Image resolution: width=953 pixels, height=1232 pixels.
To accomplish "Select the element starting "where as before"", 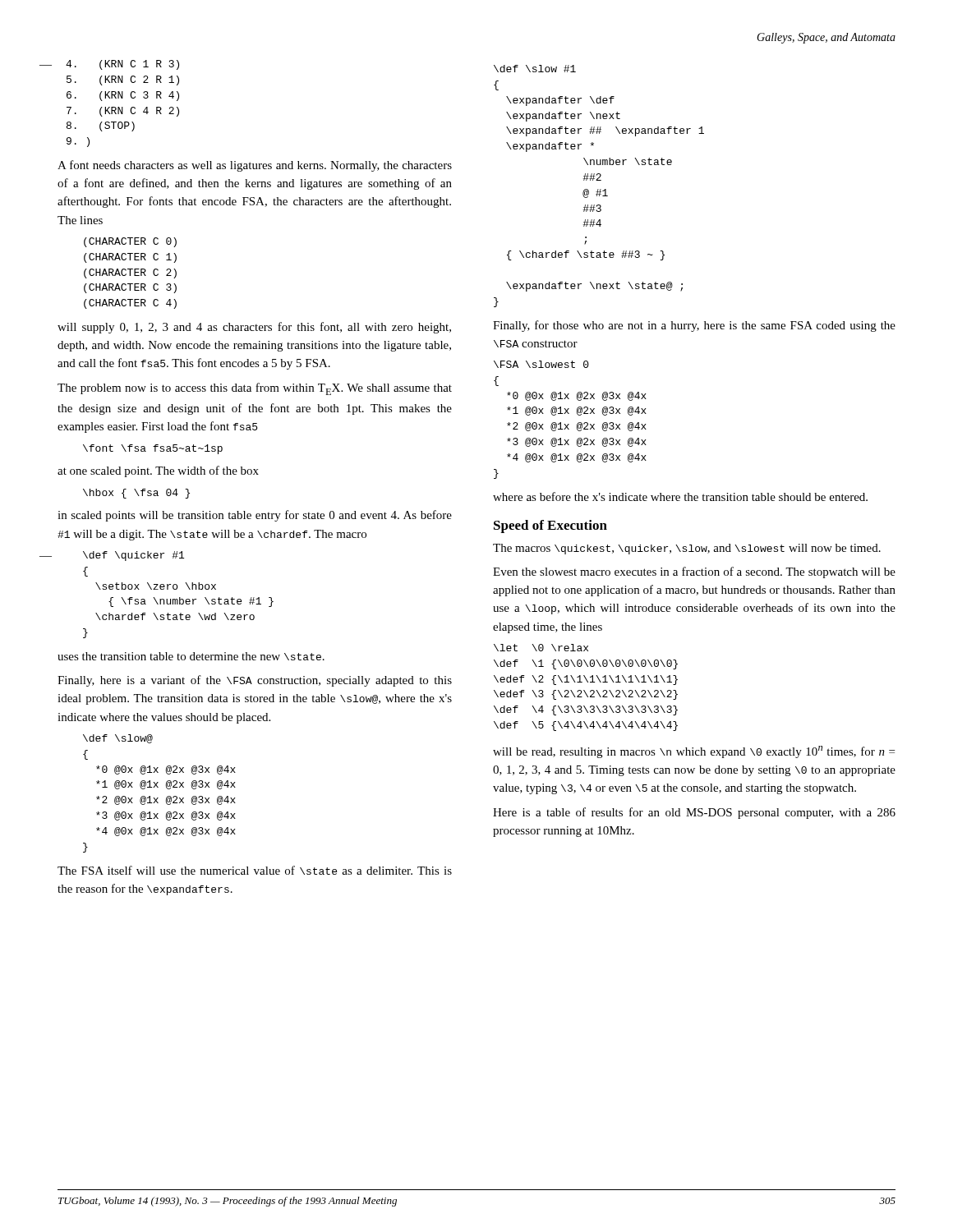I will point(681,497).
